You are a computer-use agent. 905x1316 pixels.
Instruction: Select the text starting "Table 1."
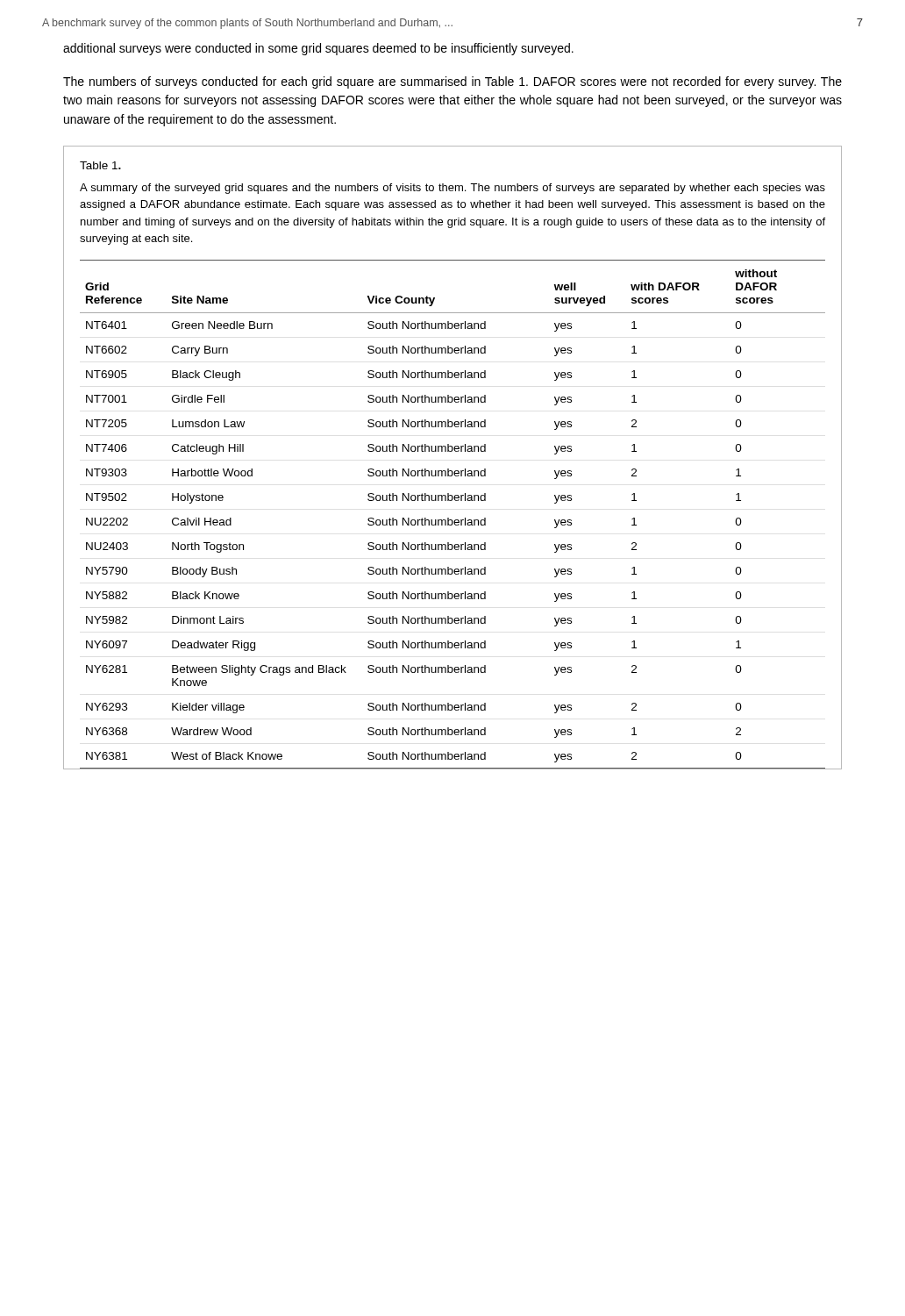click(x=101, y=165)
